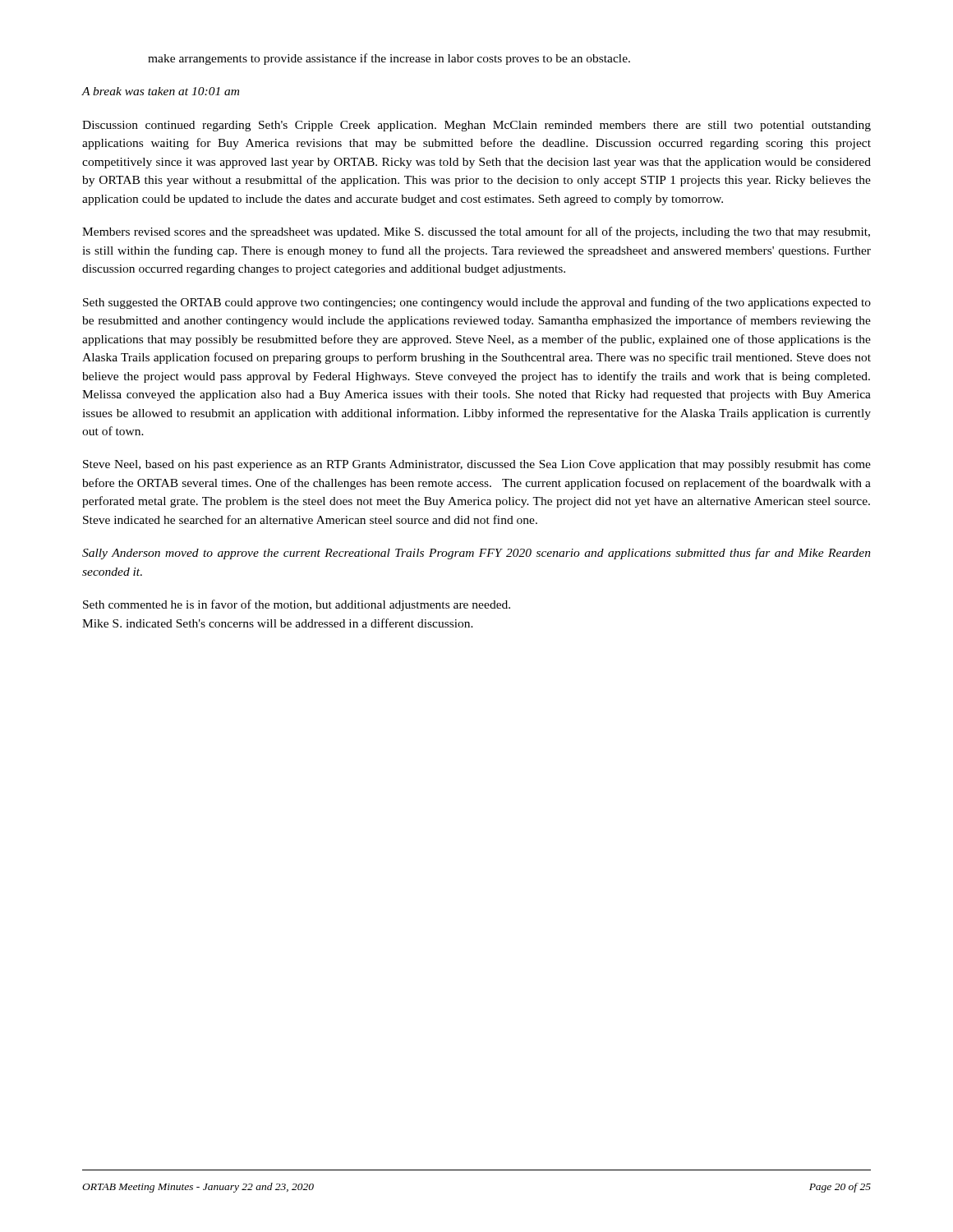Click on the block starting "A break was"
This screenshot has width=953, height=1232.
(161, 91)
